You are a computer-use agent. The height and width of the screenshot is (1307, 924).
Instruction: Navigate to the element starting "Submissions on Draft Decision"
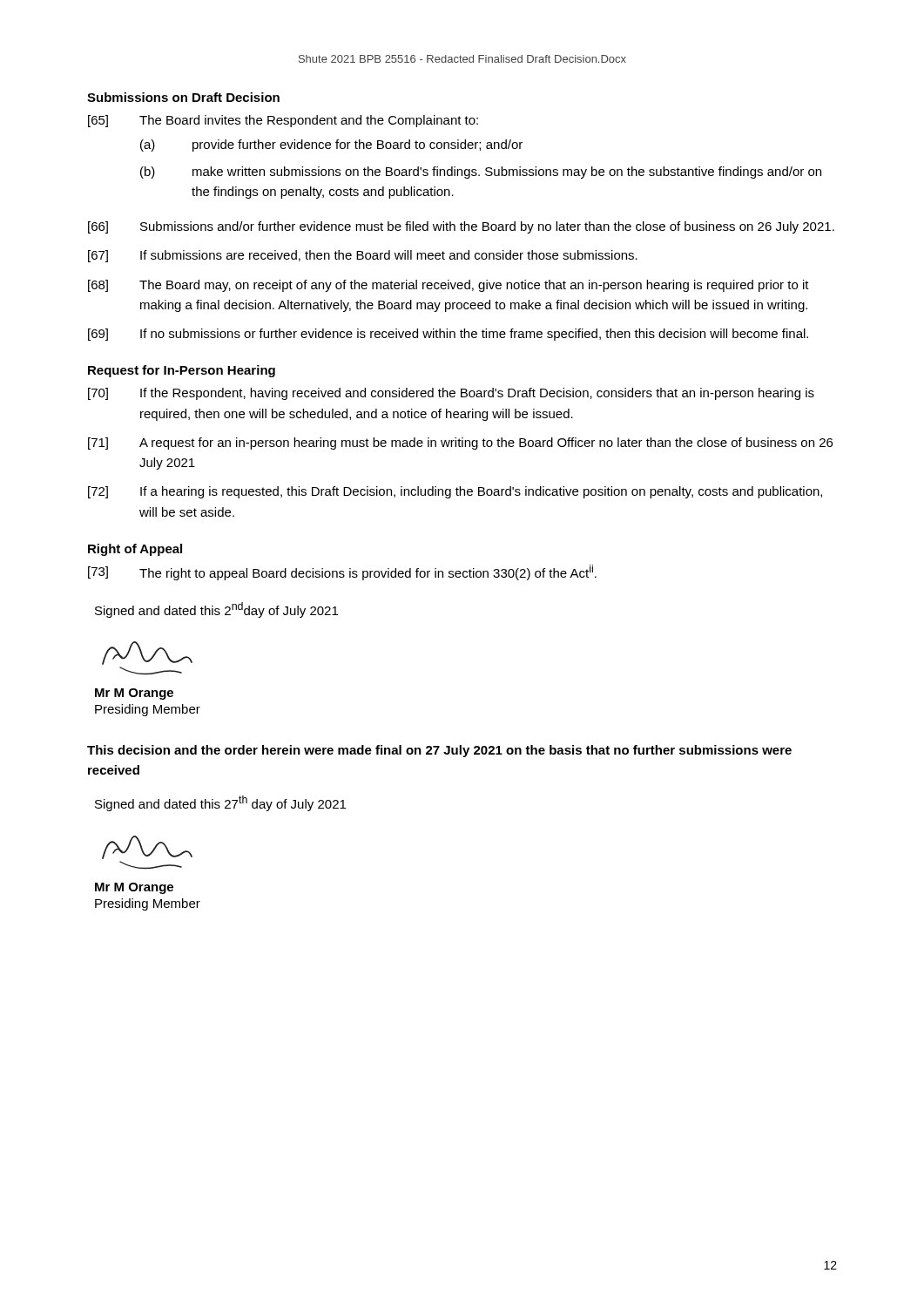click(184, 97)
